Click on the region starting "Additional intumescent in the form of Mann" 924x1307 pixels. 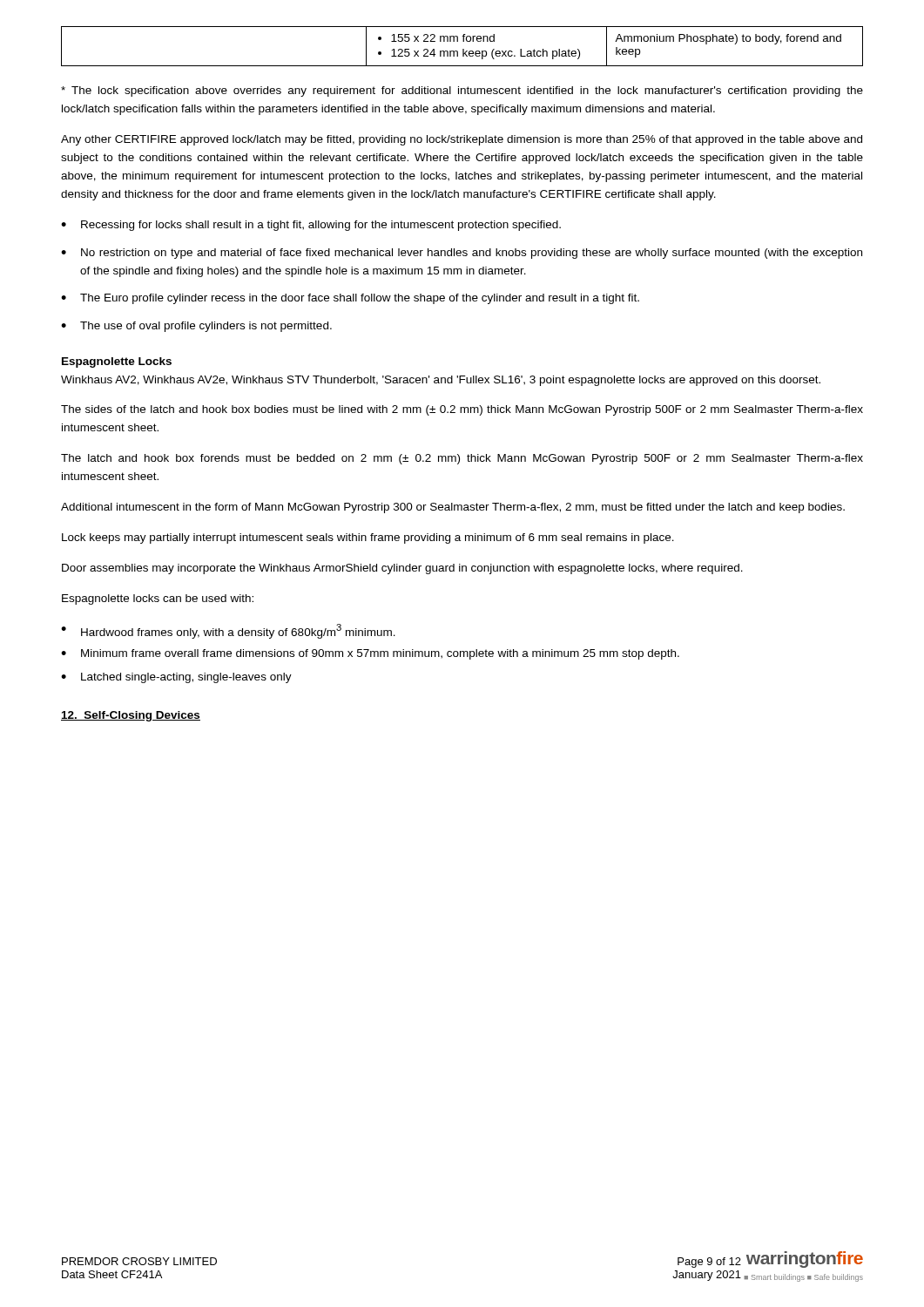point(453,507)
